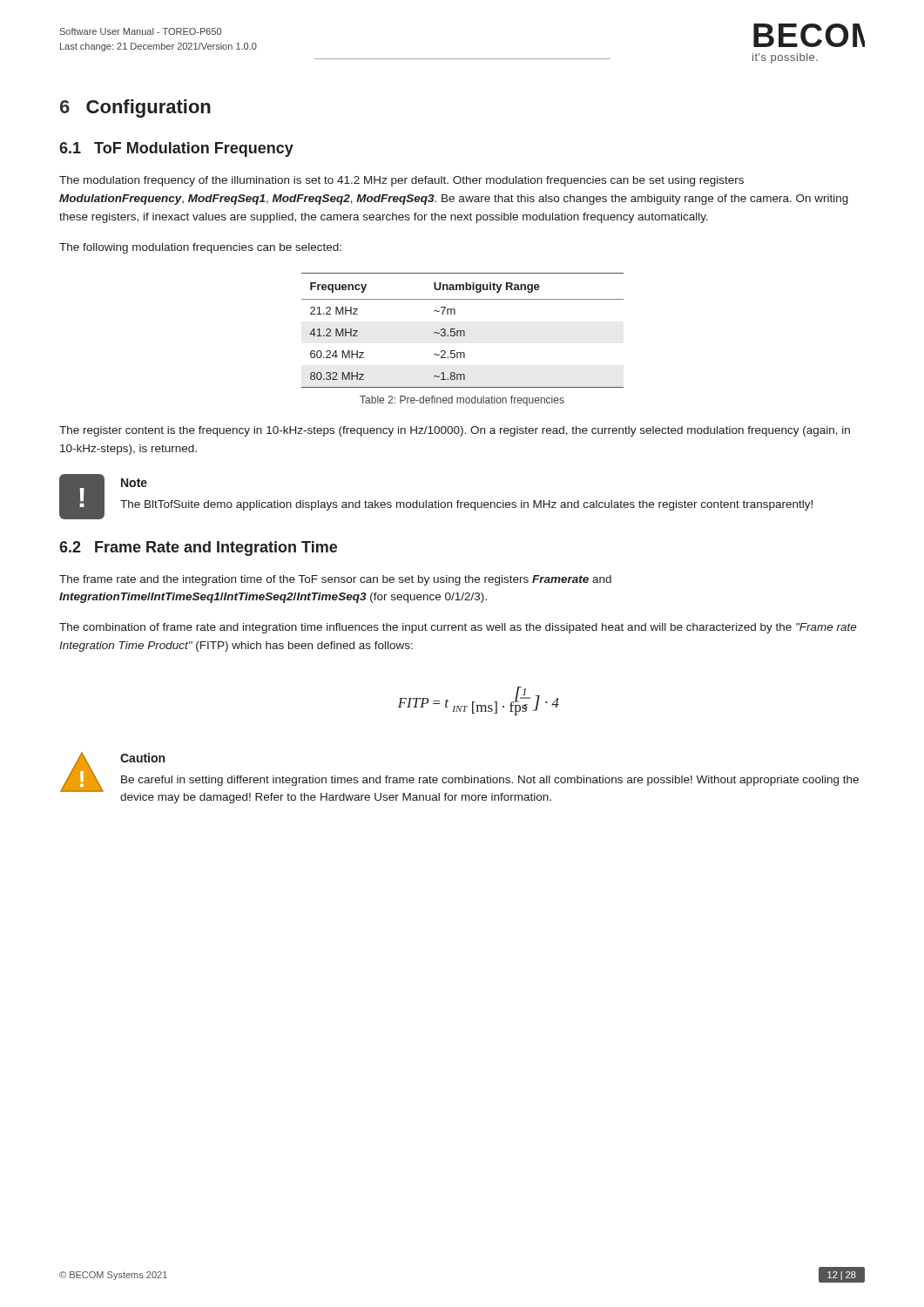Click a formula
Screen dimensions: 1307x924
tap(462, 701)
